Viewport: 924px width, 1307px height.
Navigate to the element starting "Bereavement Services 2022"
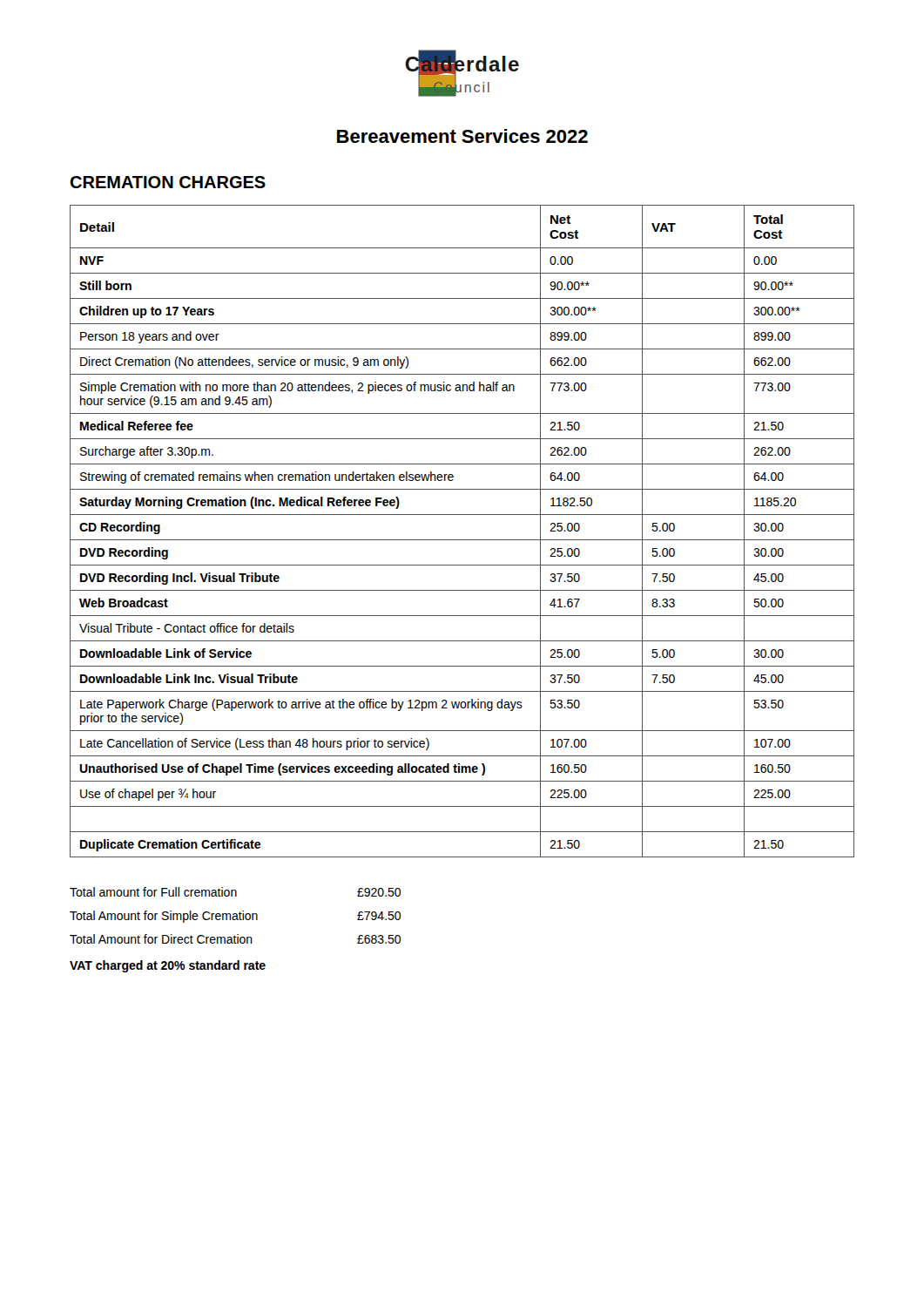462,136
